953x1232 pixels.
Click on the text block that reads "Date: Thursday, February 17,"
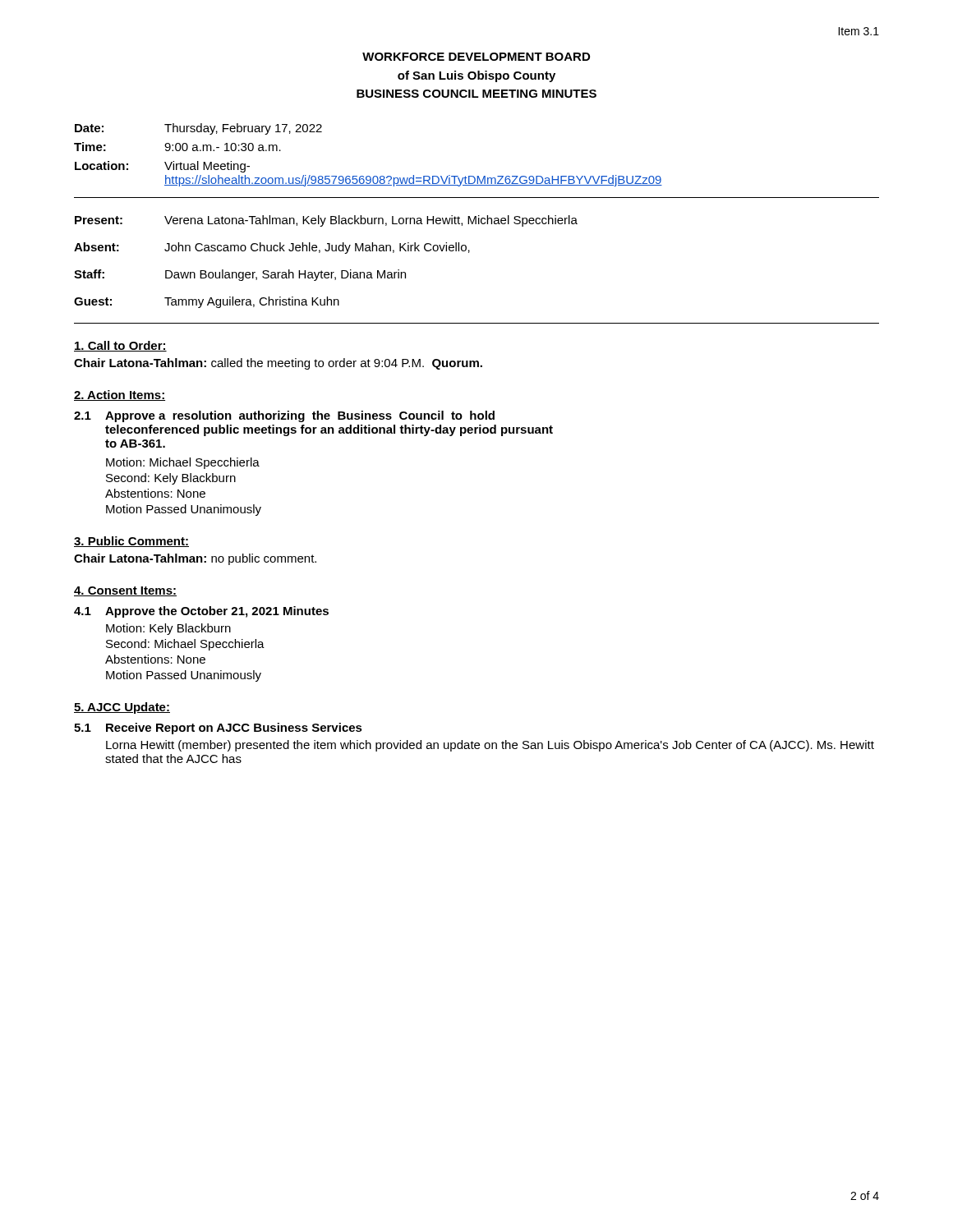[198, 129]
